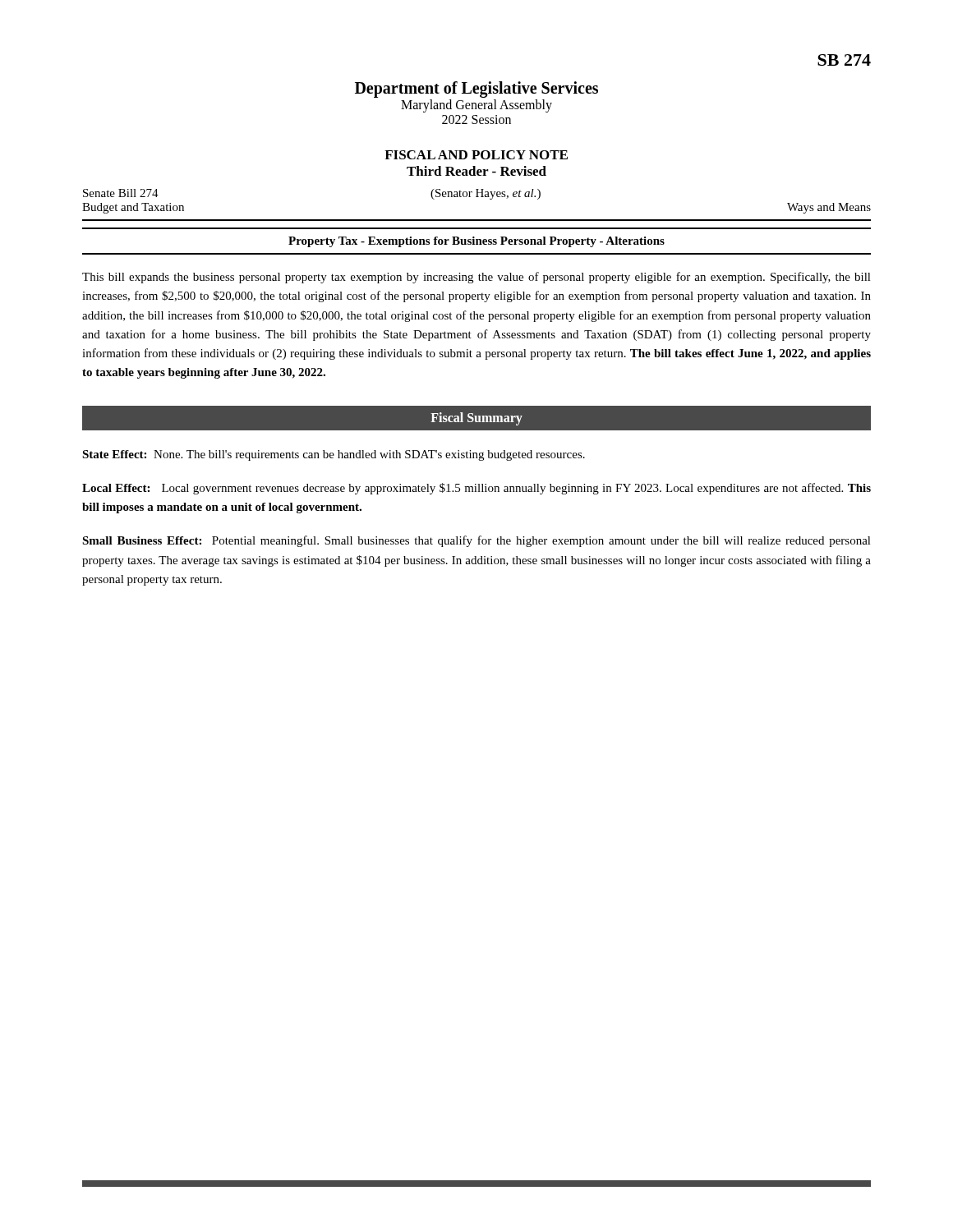Locate the region starting "Ways and Means"
This screenshot has width=953, height=1232.
tap(829, 207)
